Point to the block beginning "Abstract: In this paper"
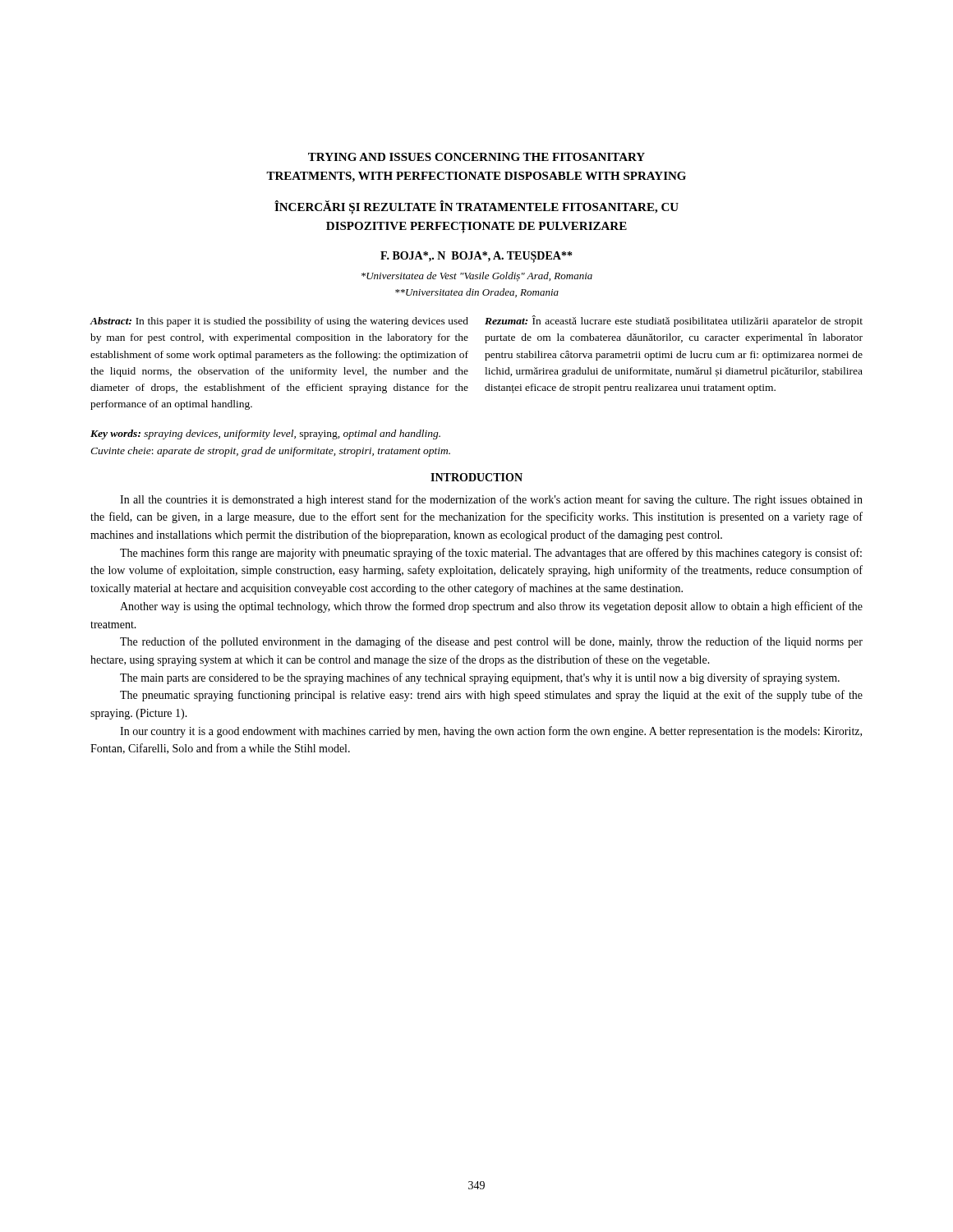The width and height of the screenshot is (953, 1232). 279,362
